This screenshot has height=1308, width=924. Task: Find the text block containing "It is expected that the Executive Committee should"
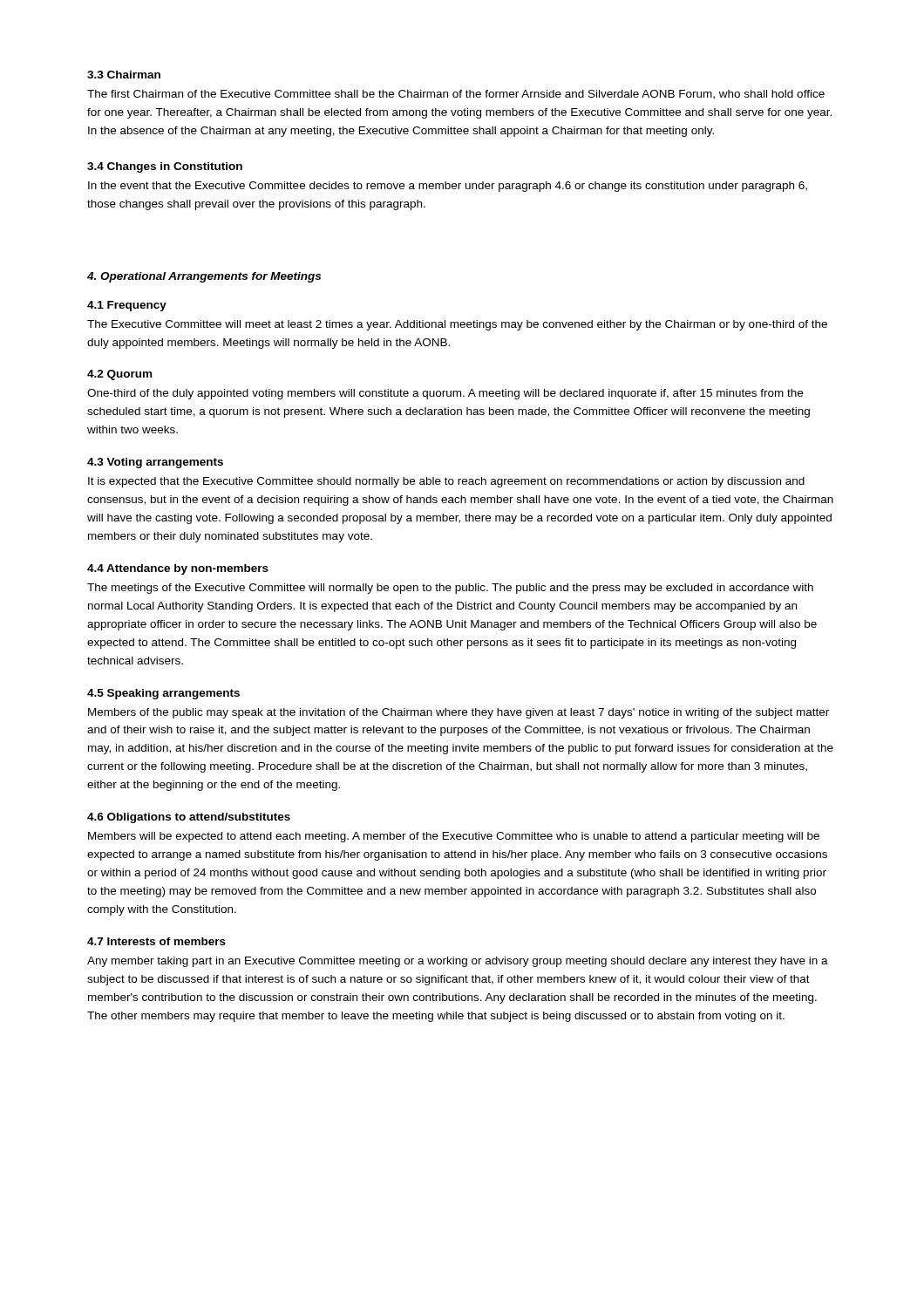[460, 508]
